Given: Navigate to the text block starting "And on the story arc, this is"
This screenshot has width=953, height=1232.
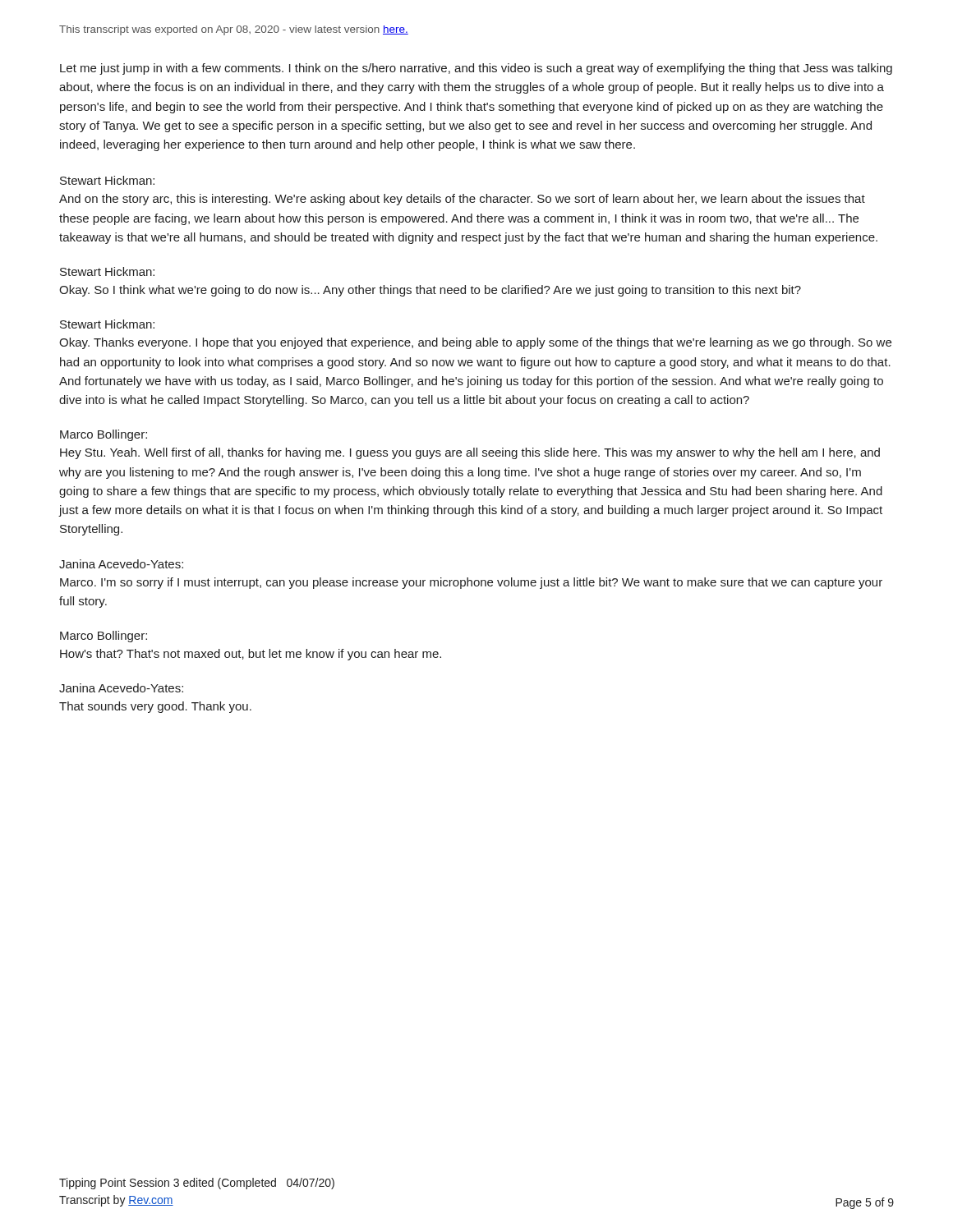Looking at the screenshot, I should [469, 218].
